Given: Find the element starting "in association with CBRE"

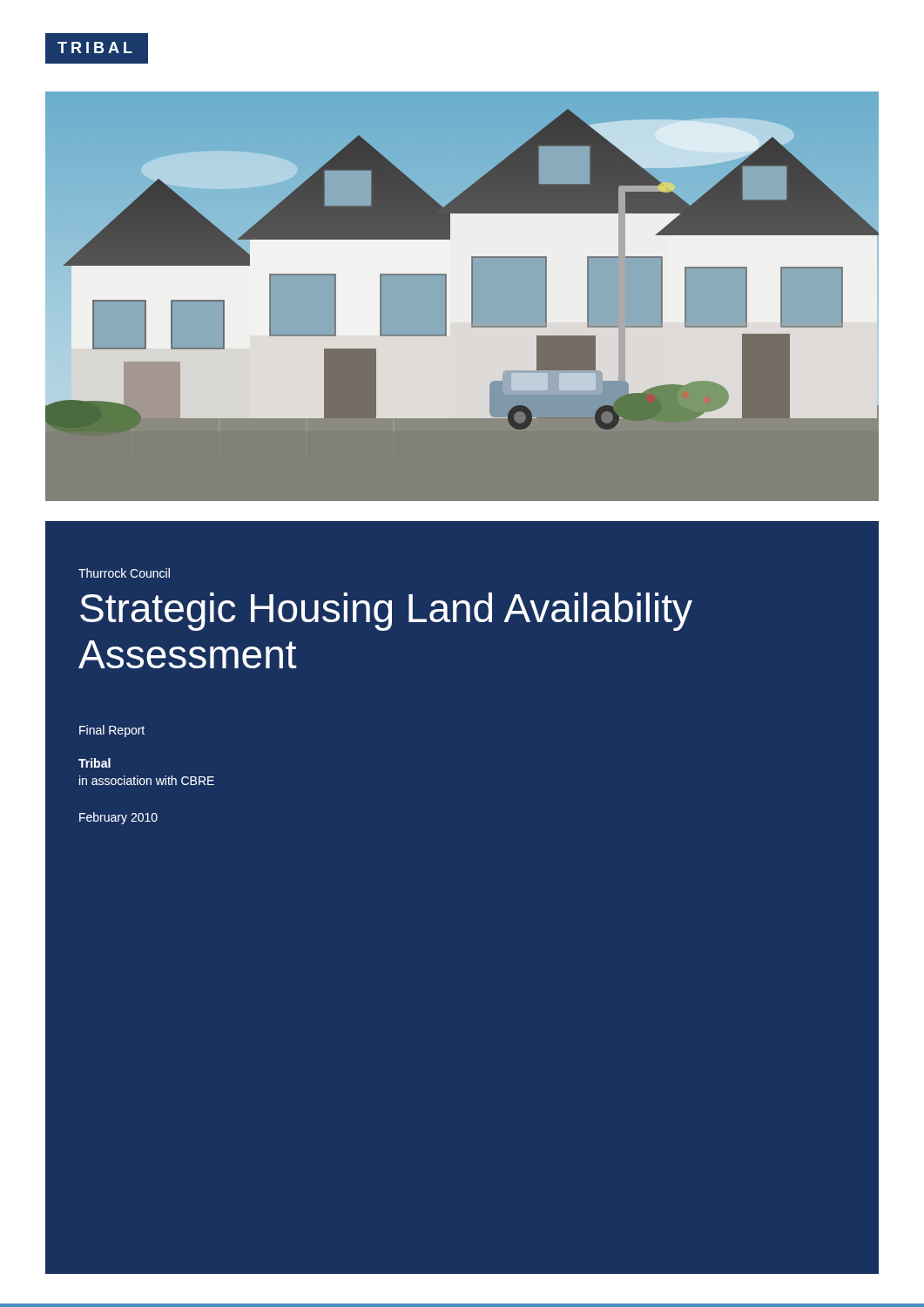Looking at the screenshot, I should coord(146,781).
